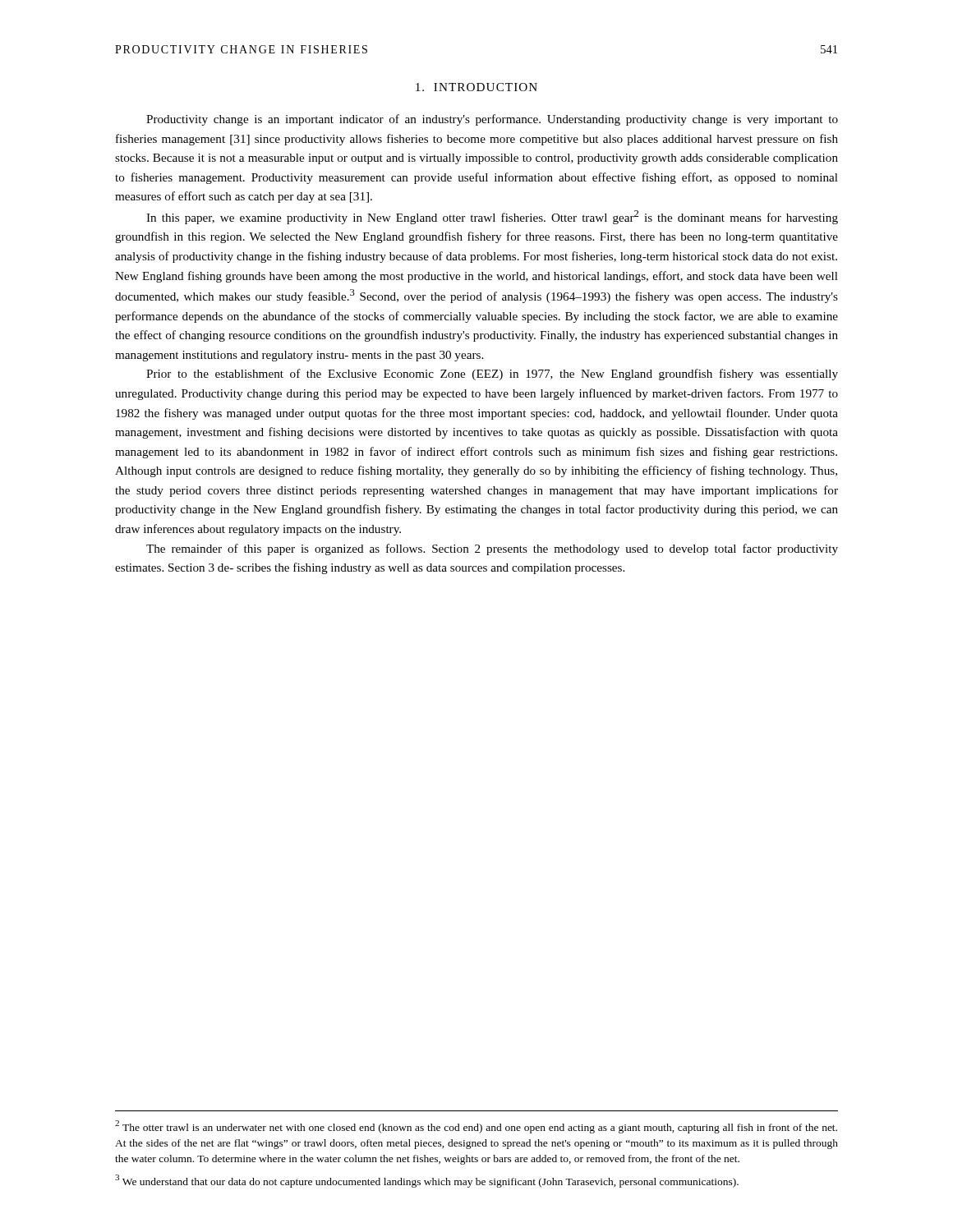Select the text block that says "Productivity change is an important indicator of"
This screenshot has width=953, height=1232.
pyautogui.click(x=476, y=158)
